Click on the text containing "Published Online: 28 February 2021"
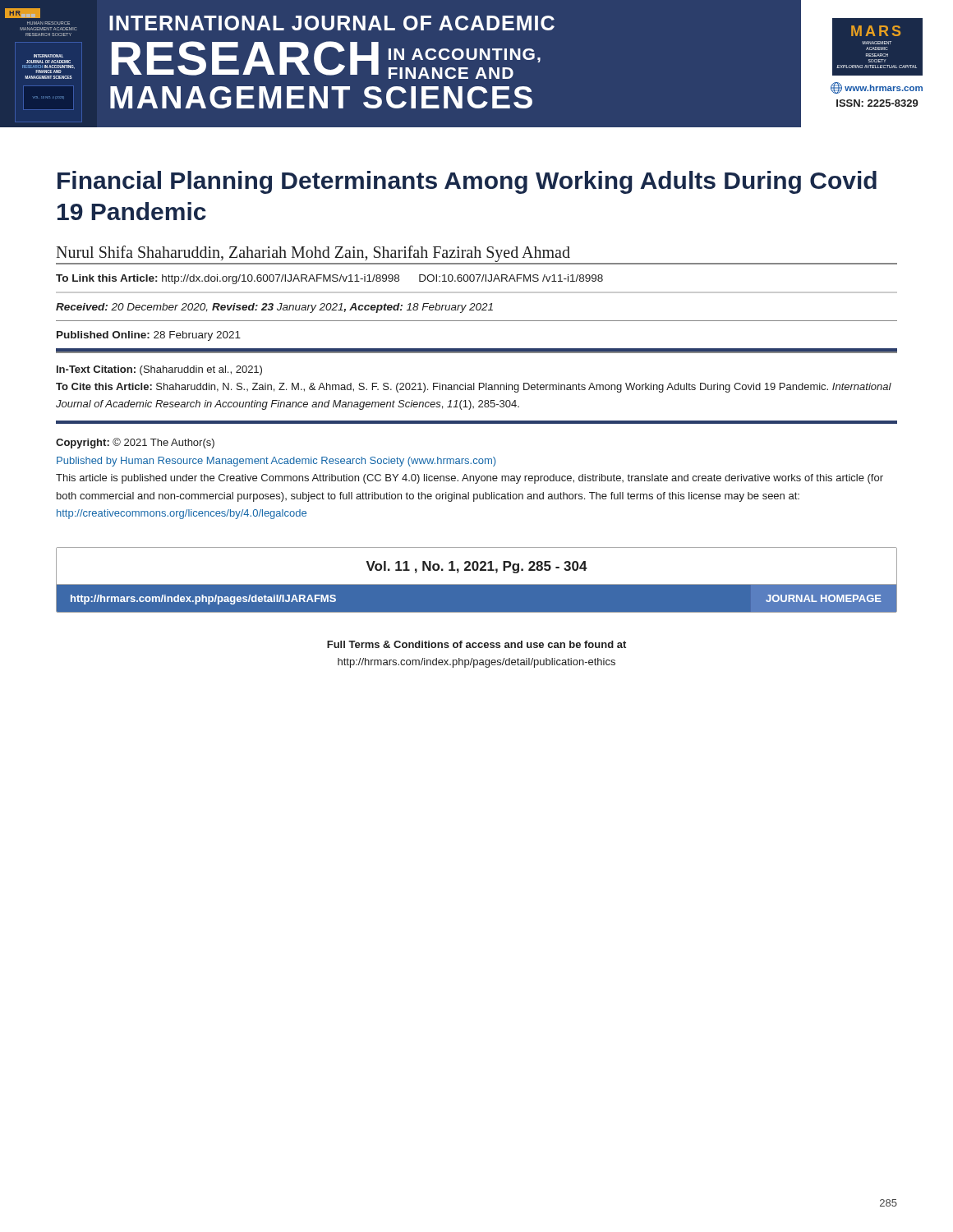 (148, 335)
